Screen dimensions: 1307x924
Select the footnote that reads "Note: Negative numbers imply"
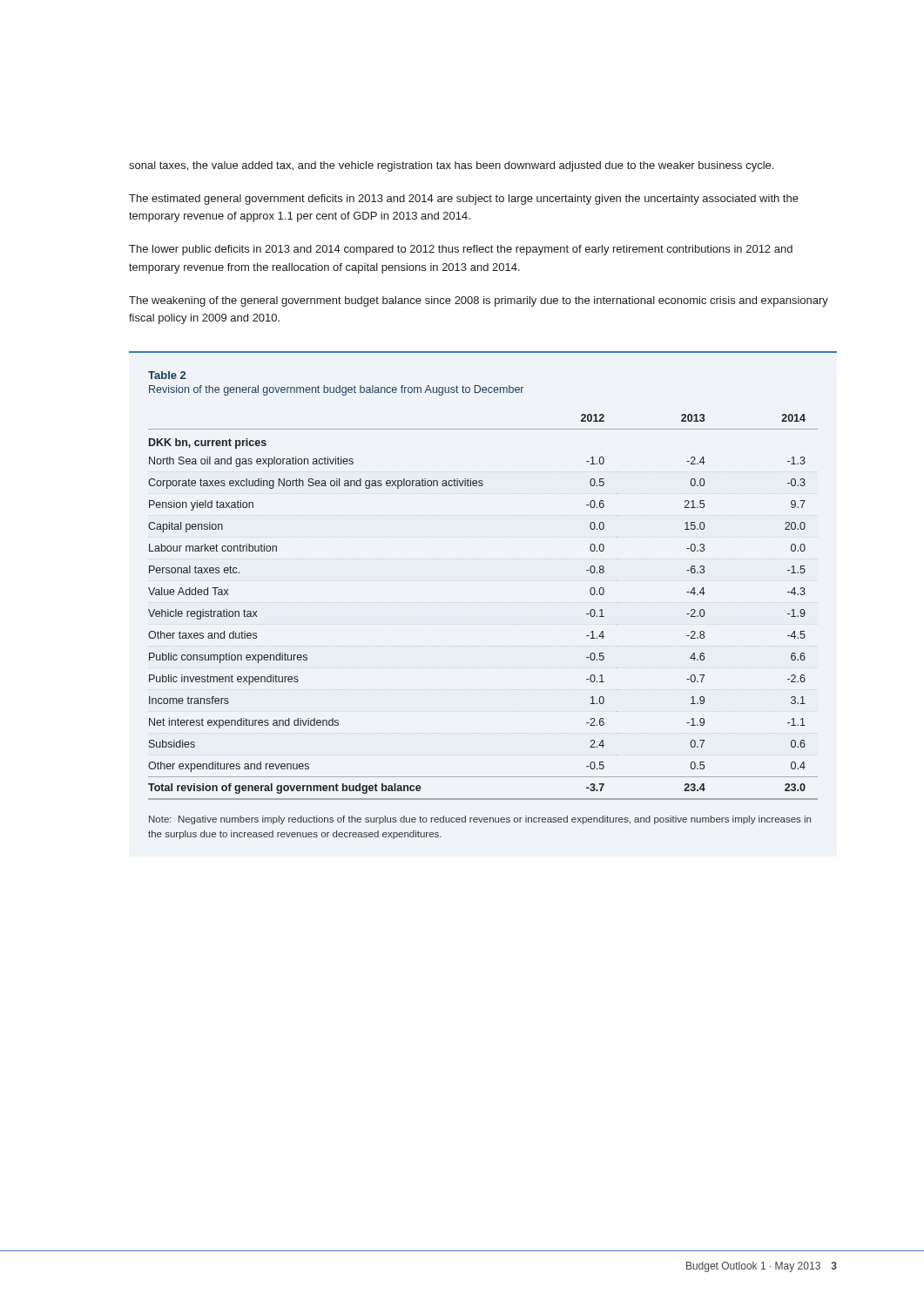(x=480, y=826)
